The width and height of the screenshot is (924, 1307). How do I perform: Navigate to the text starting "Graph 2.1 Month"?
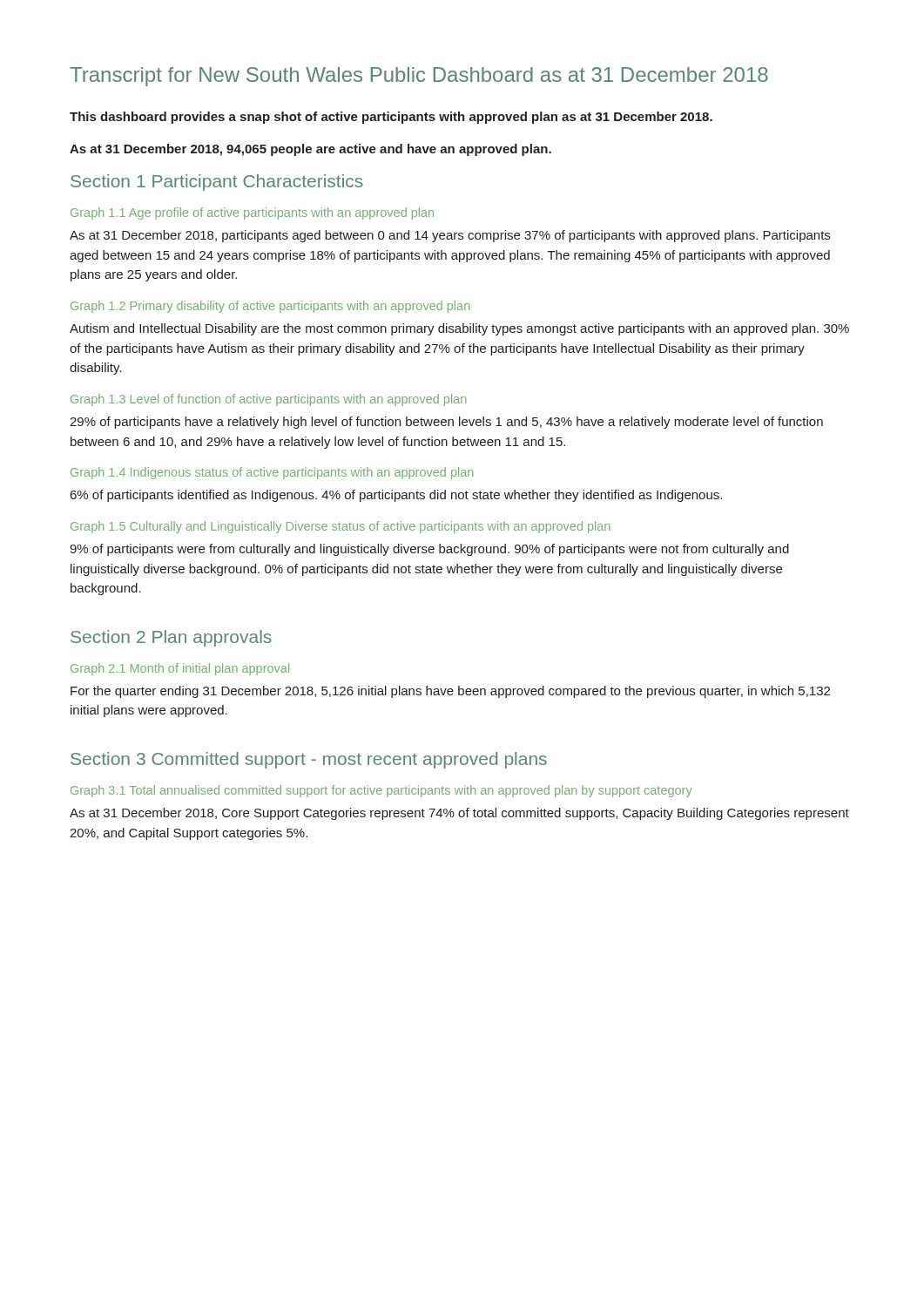pyautogui.click(x=180, y=668)
